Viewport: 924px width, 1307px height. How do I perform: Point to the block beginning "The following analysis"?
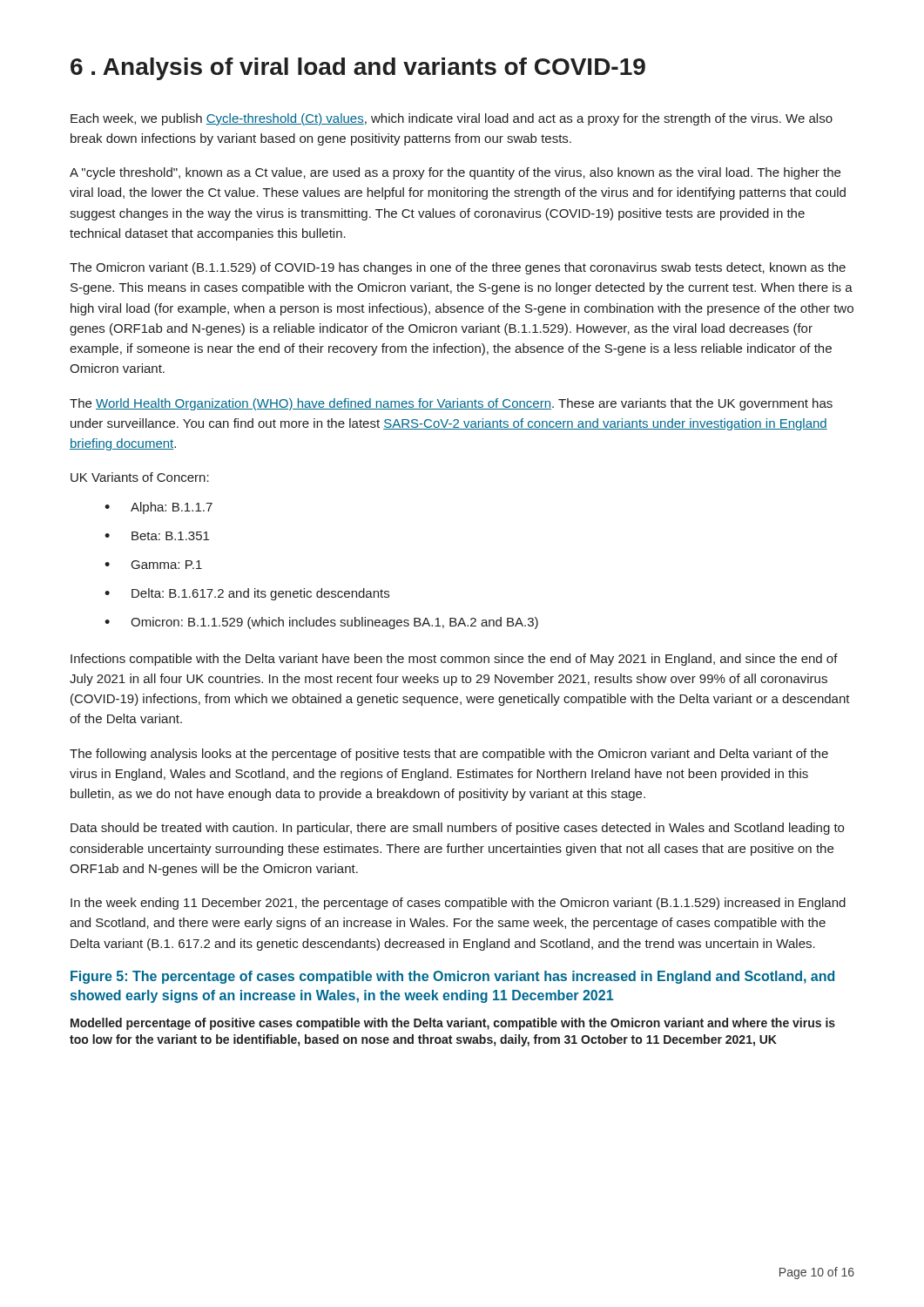click(x=449, y=773)
